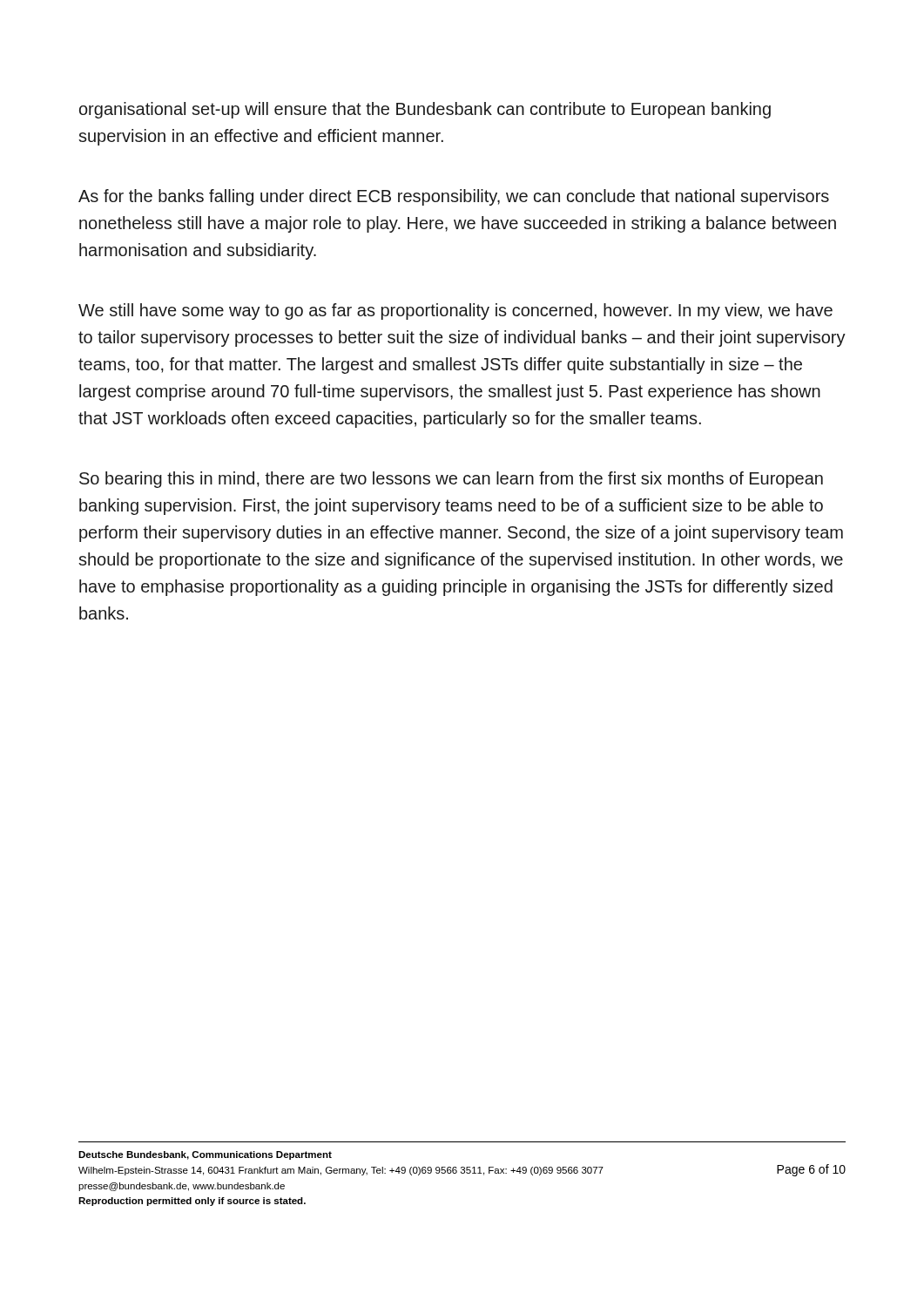Locate the element starting "So bearing this"
Viewport: 924px width, 1307px height.
[461, 546]
